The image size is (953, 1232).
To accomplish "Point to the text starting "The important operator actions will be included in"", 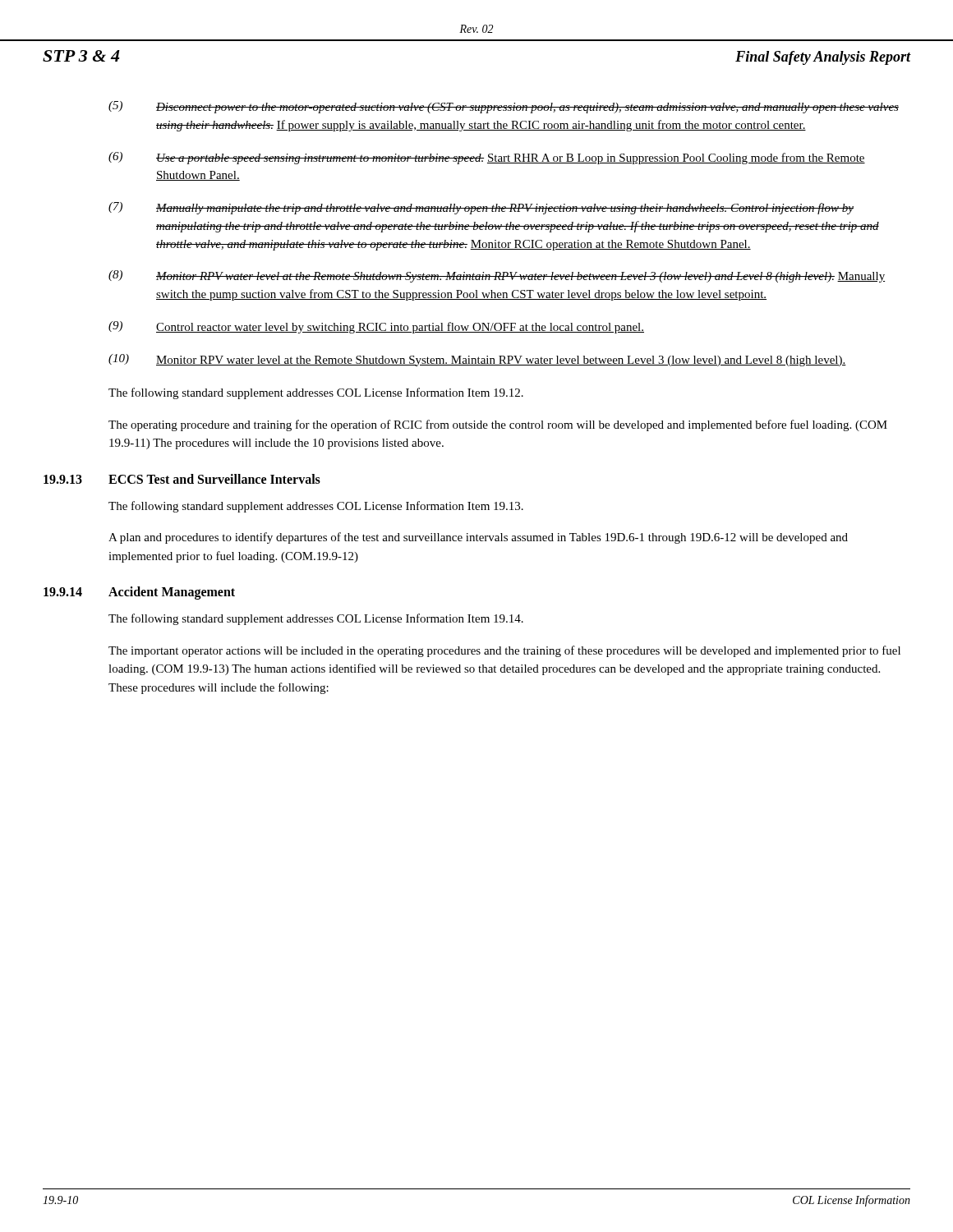I will (505, 669).
